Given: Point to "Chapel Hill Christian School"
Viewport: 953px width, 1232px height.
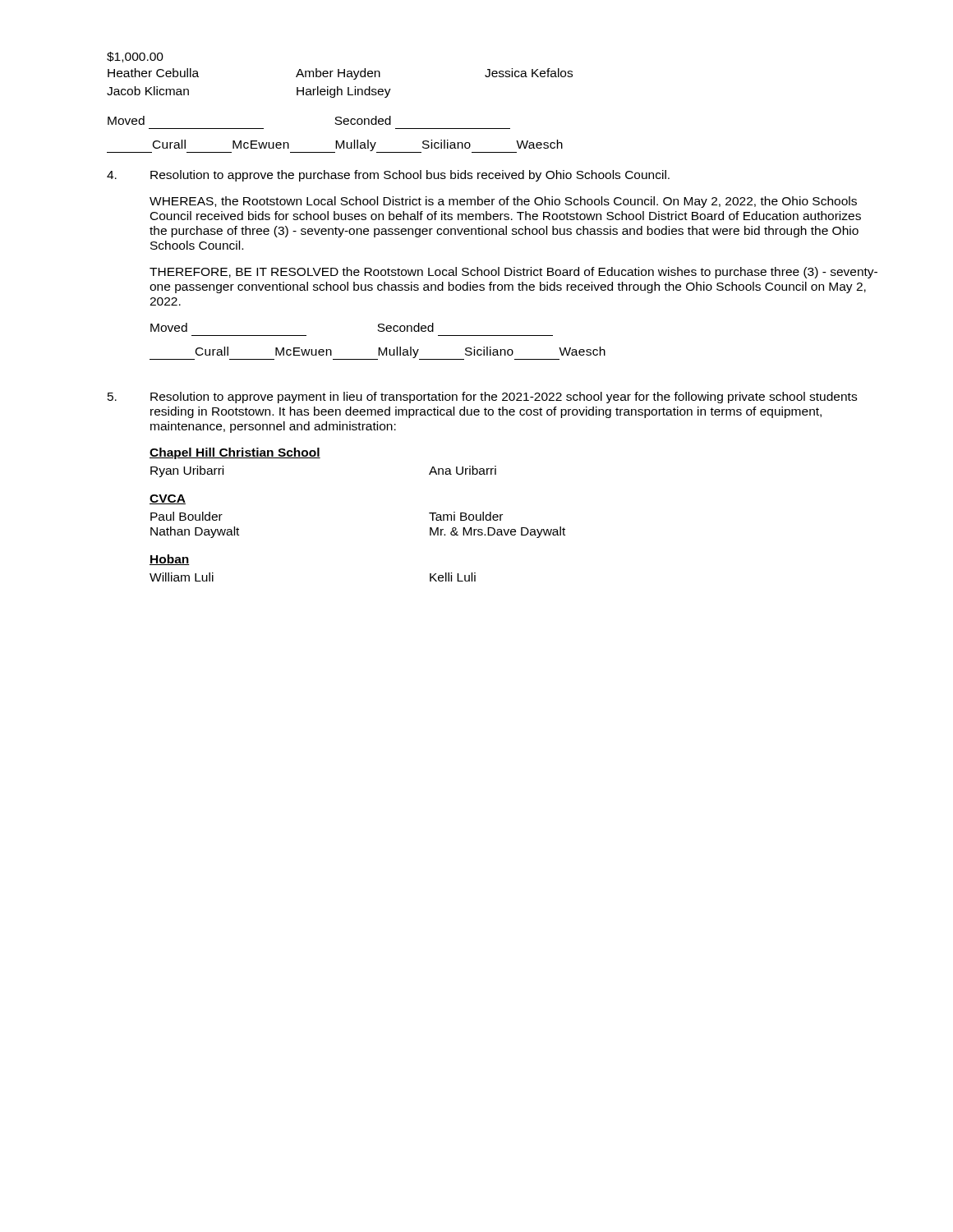Looking at the screenshot, I should click(x=235, y=452).
